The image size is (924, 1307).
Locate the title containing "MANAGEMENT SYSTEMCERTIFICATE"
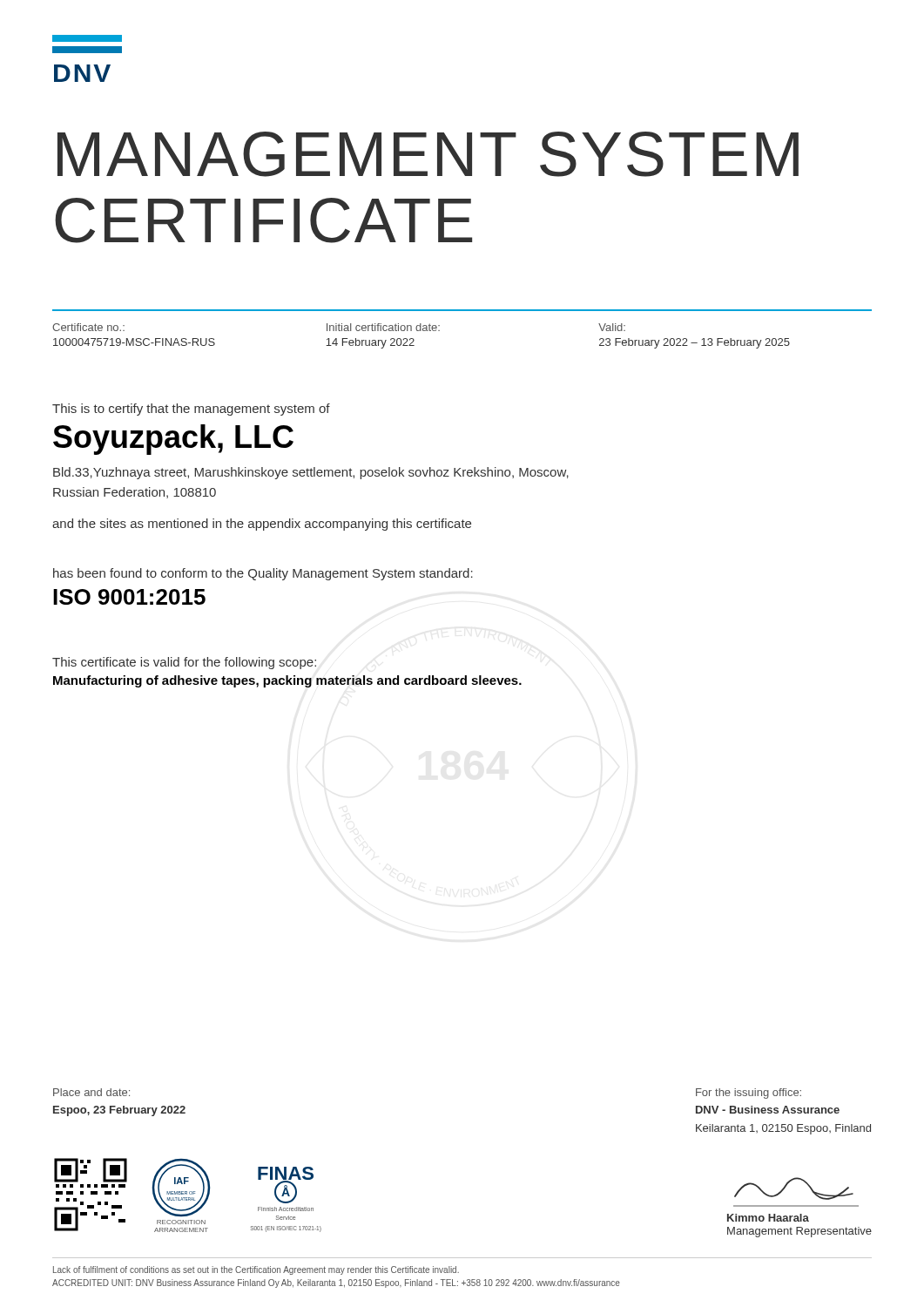[x=462, y=188]
